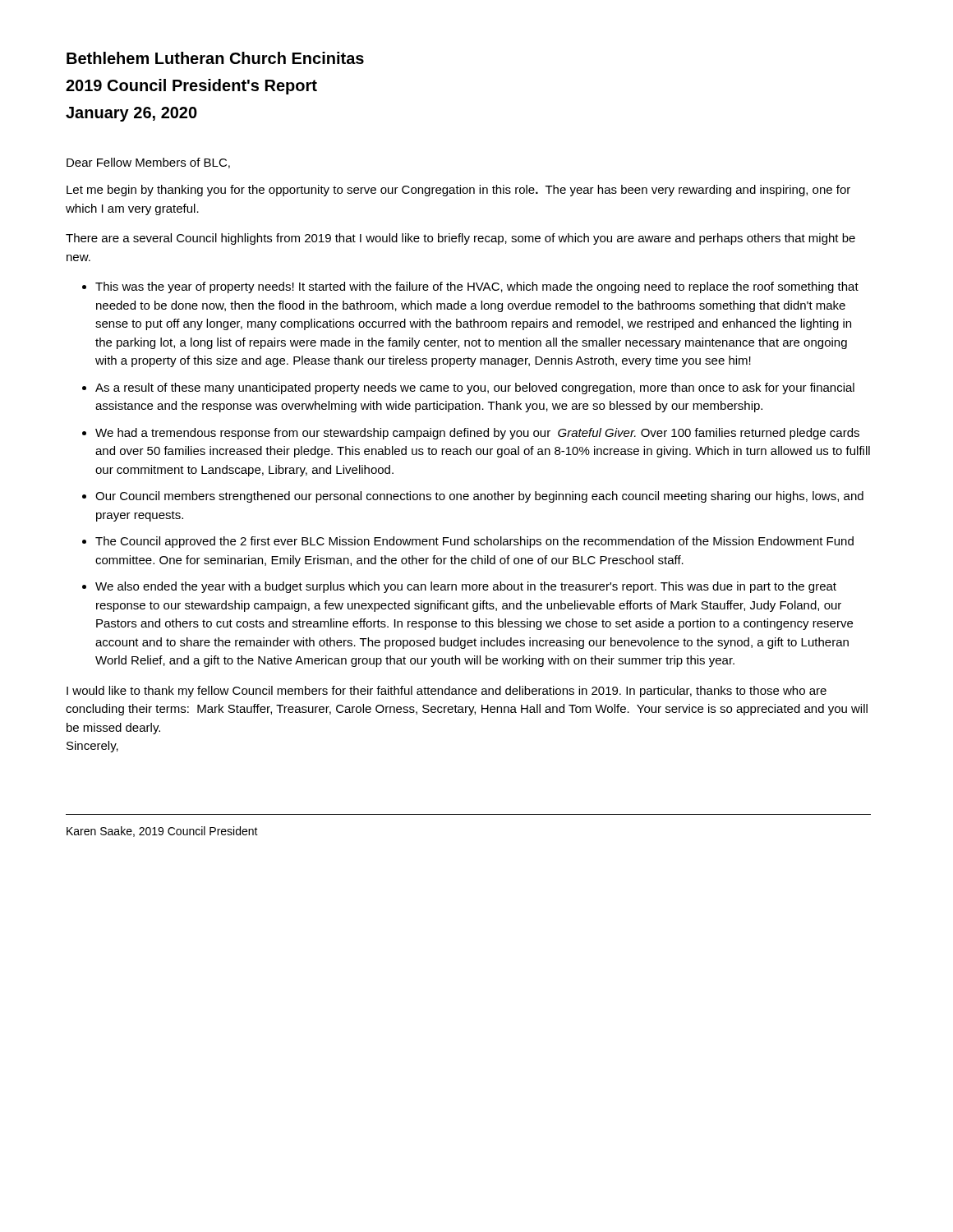Point to the text block starting "Dear Fellow Members of BLC,"
The height and width of the screenshot is (1232, 953).
(148, 162)
